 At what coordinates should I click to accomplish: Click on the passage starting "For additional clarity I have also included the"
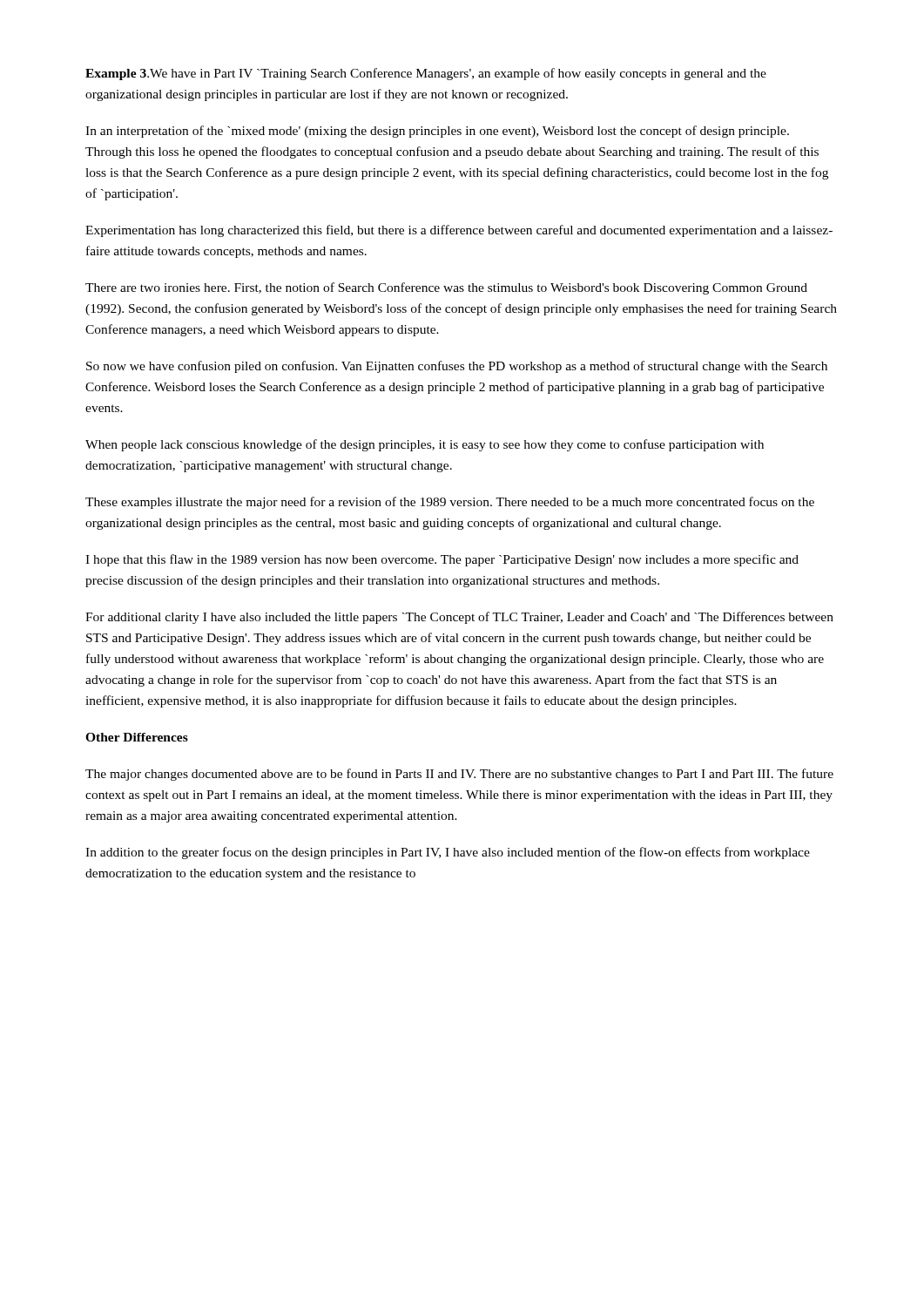tap(459, 659)
